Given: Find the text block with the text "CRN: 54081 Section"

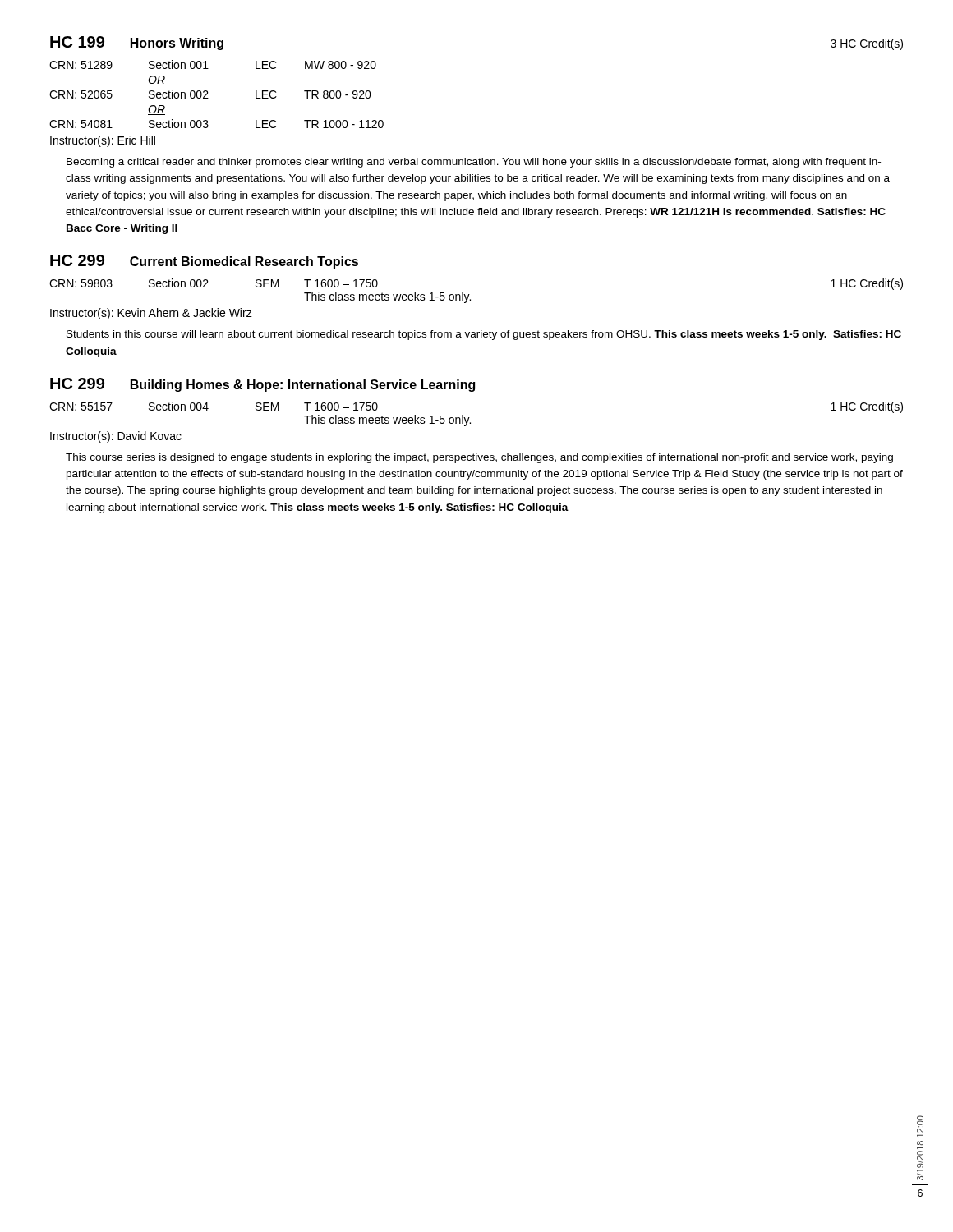Looking at the screenshot, I should (x=83, y=124).
